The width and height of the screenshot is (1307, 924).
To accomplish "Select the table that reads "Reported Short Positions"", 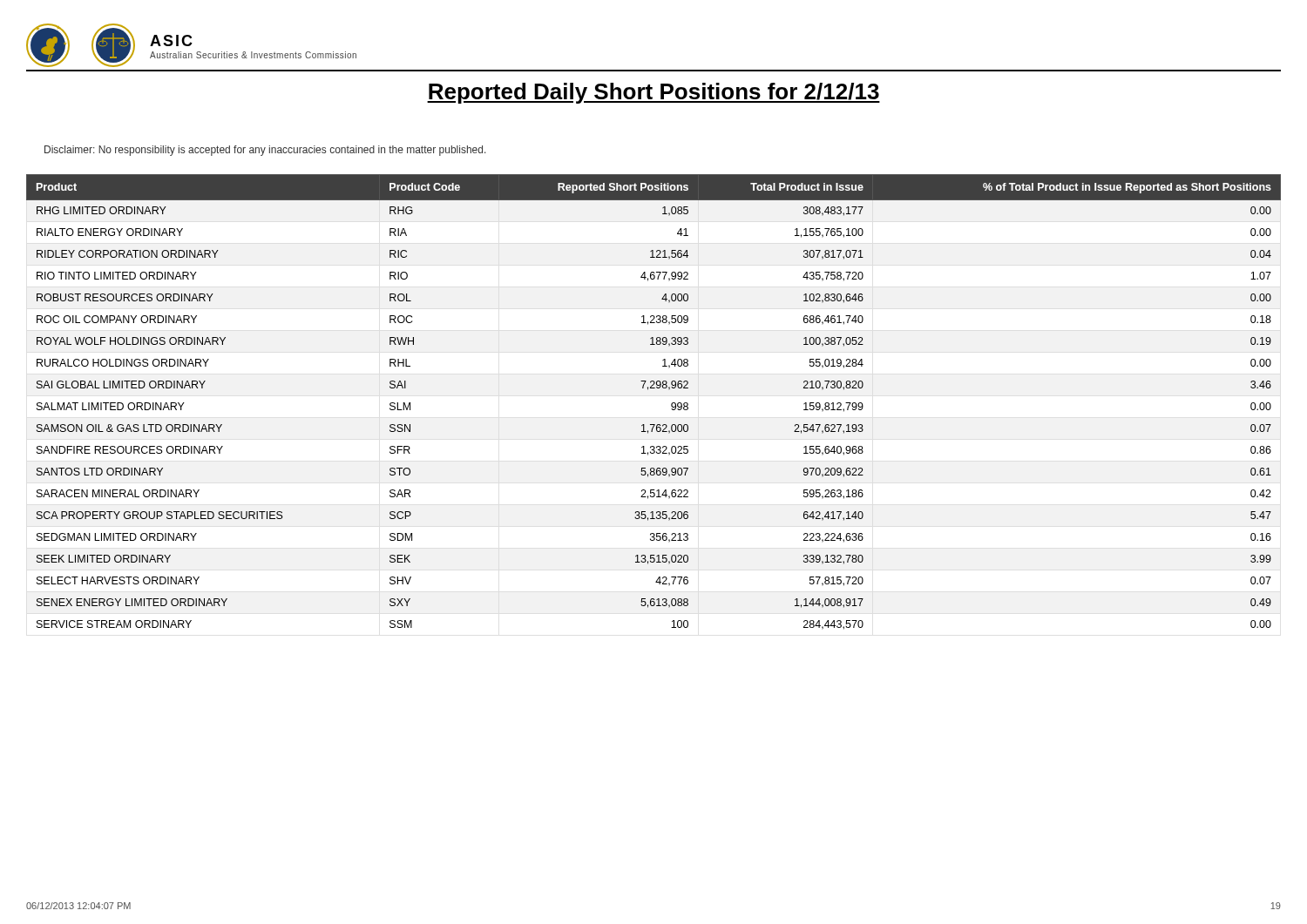I will tap(654, 405).
